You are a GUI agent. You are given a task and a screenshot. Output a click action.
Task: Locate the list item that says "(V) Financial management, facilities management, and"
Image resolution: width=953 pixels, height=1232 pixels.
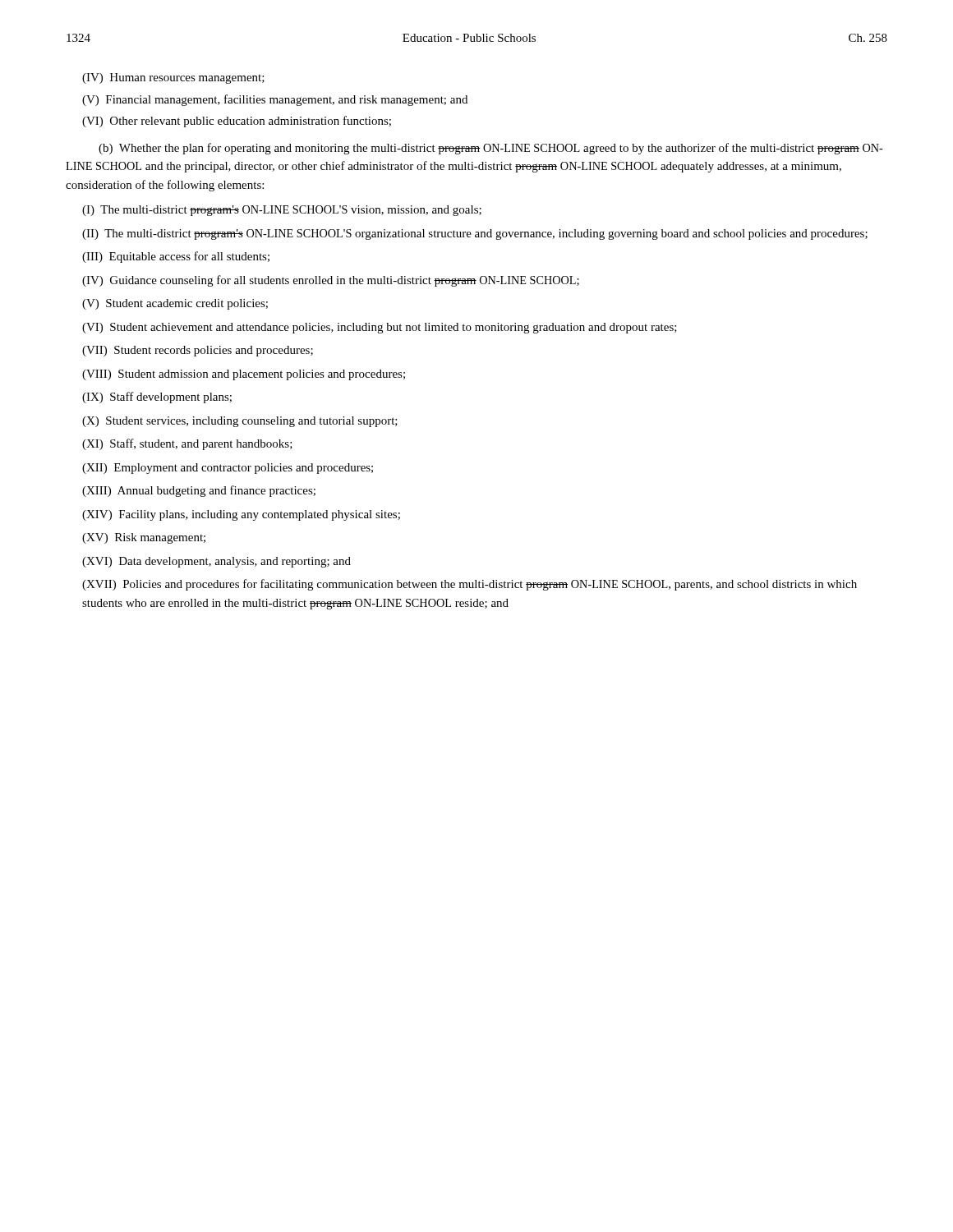[275, 99]
